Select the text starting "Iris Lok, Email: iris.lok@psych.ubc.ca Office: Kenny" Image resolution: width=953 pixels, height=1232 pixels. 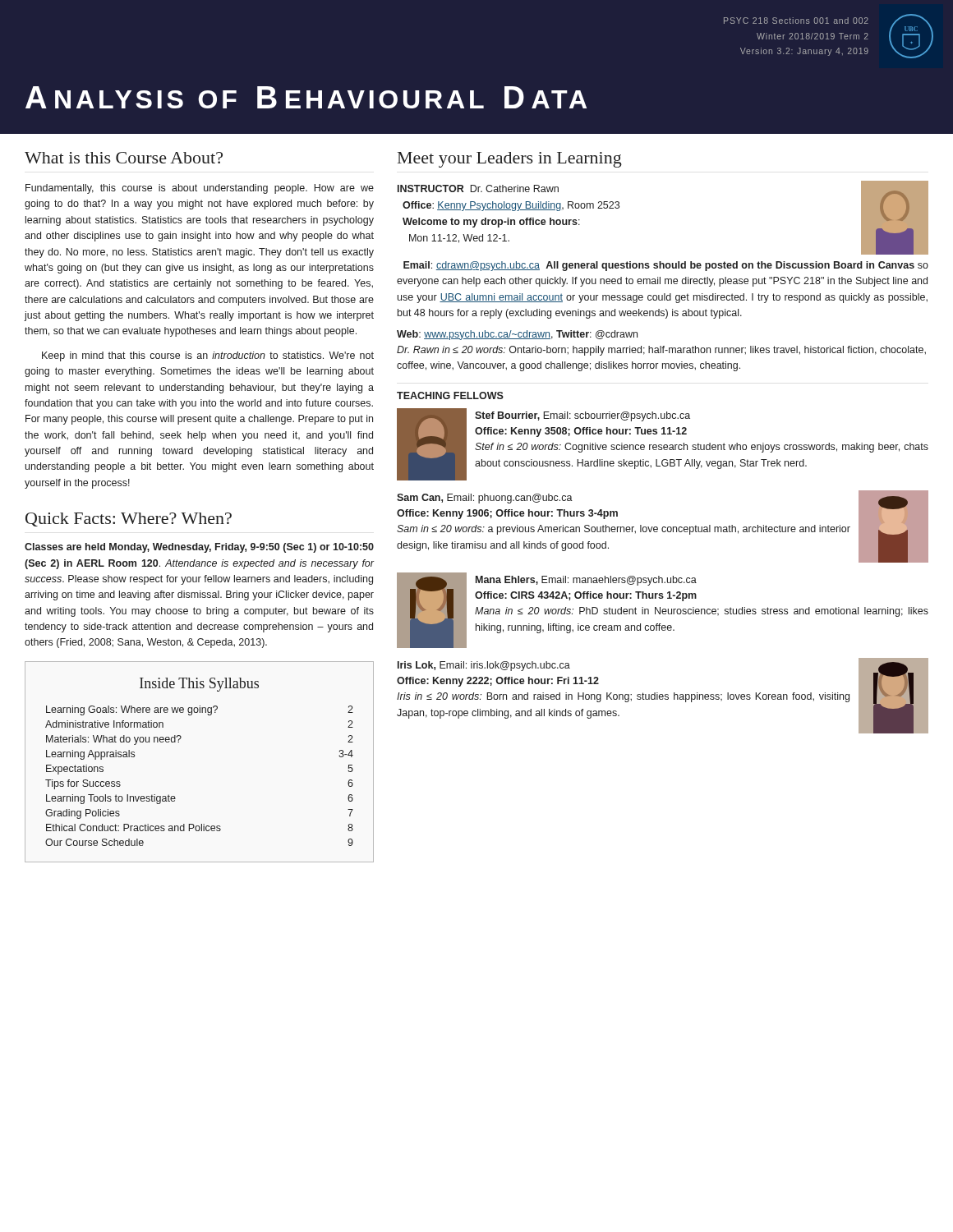624,689
